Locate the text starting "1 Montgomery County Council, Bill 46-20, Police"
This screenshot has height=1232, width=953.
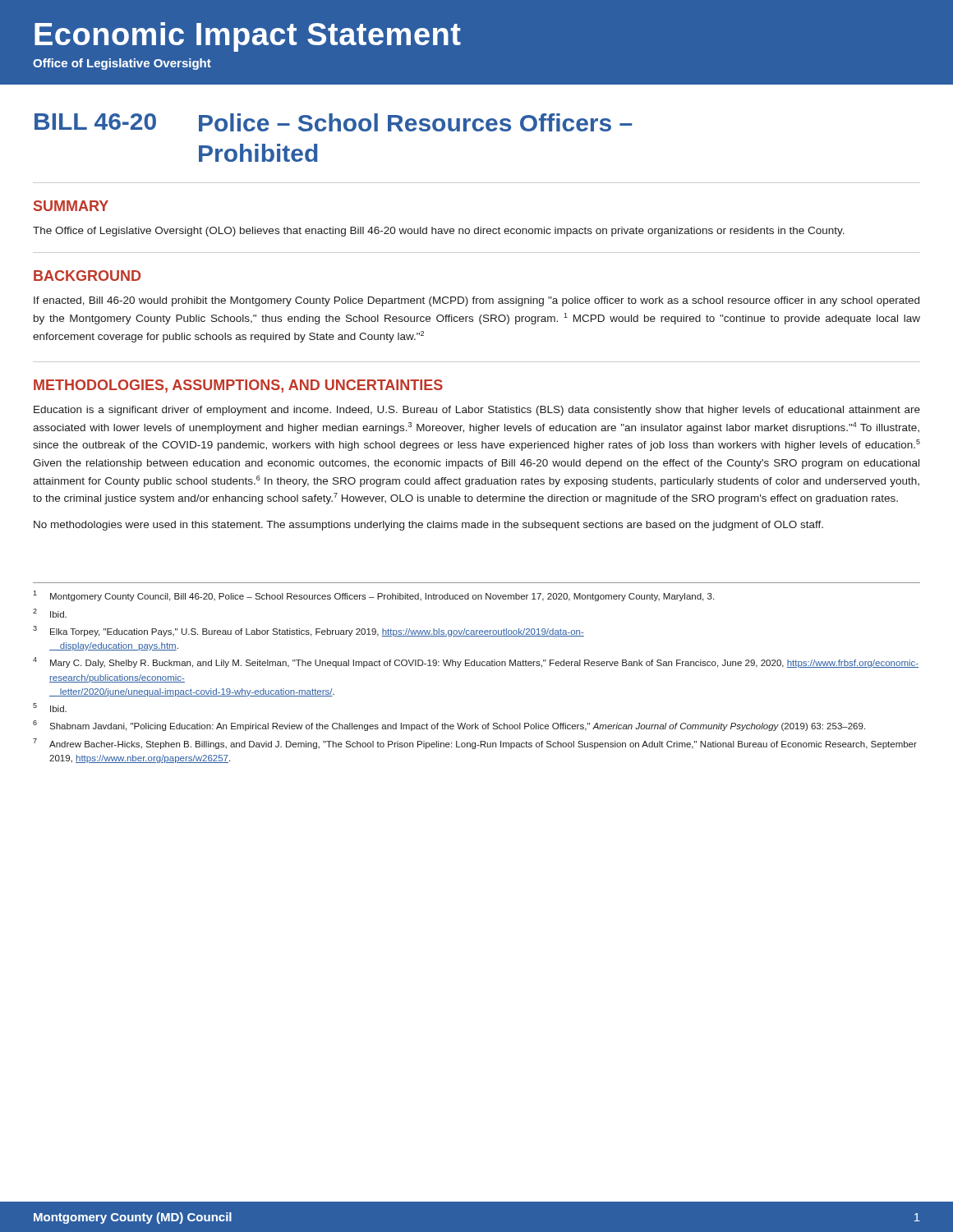point(374,597)
